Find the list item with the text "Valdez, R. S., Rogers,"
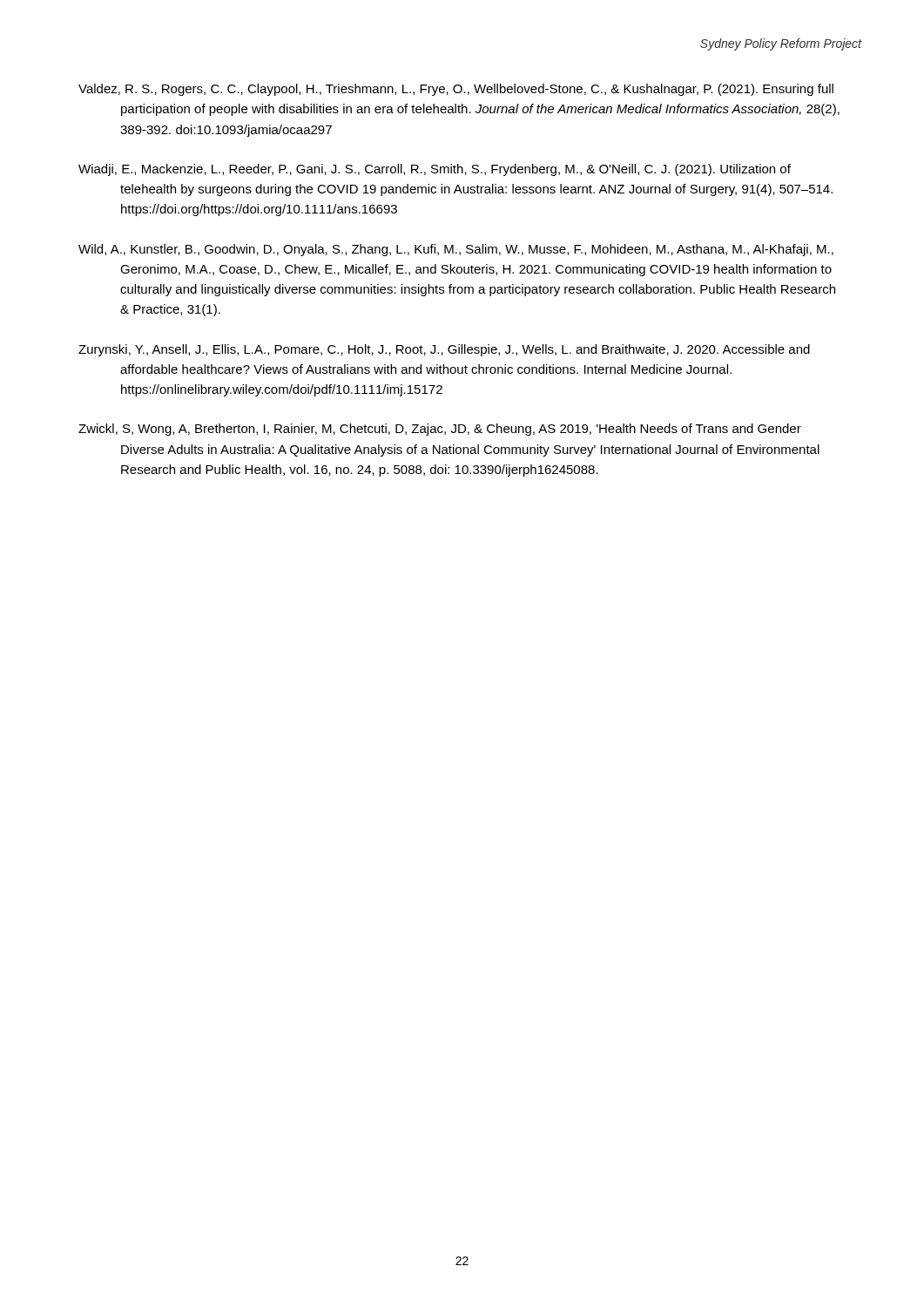This screenshot has width=924, height=1307. (459, 109)
